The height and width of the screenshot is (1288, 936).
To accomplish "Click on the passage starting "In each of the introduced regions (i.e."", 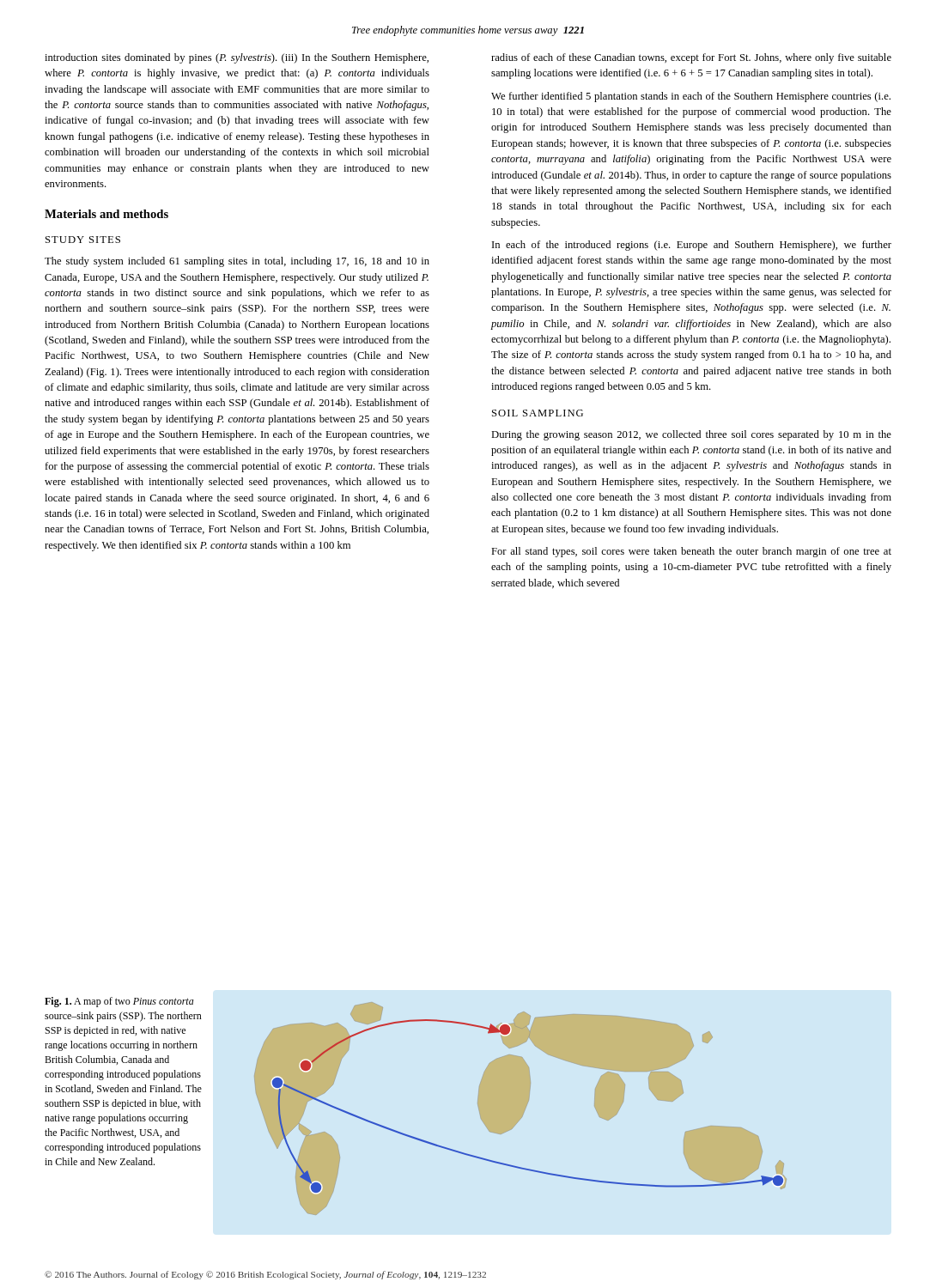I will tap(691, 316).
